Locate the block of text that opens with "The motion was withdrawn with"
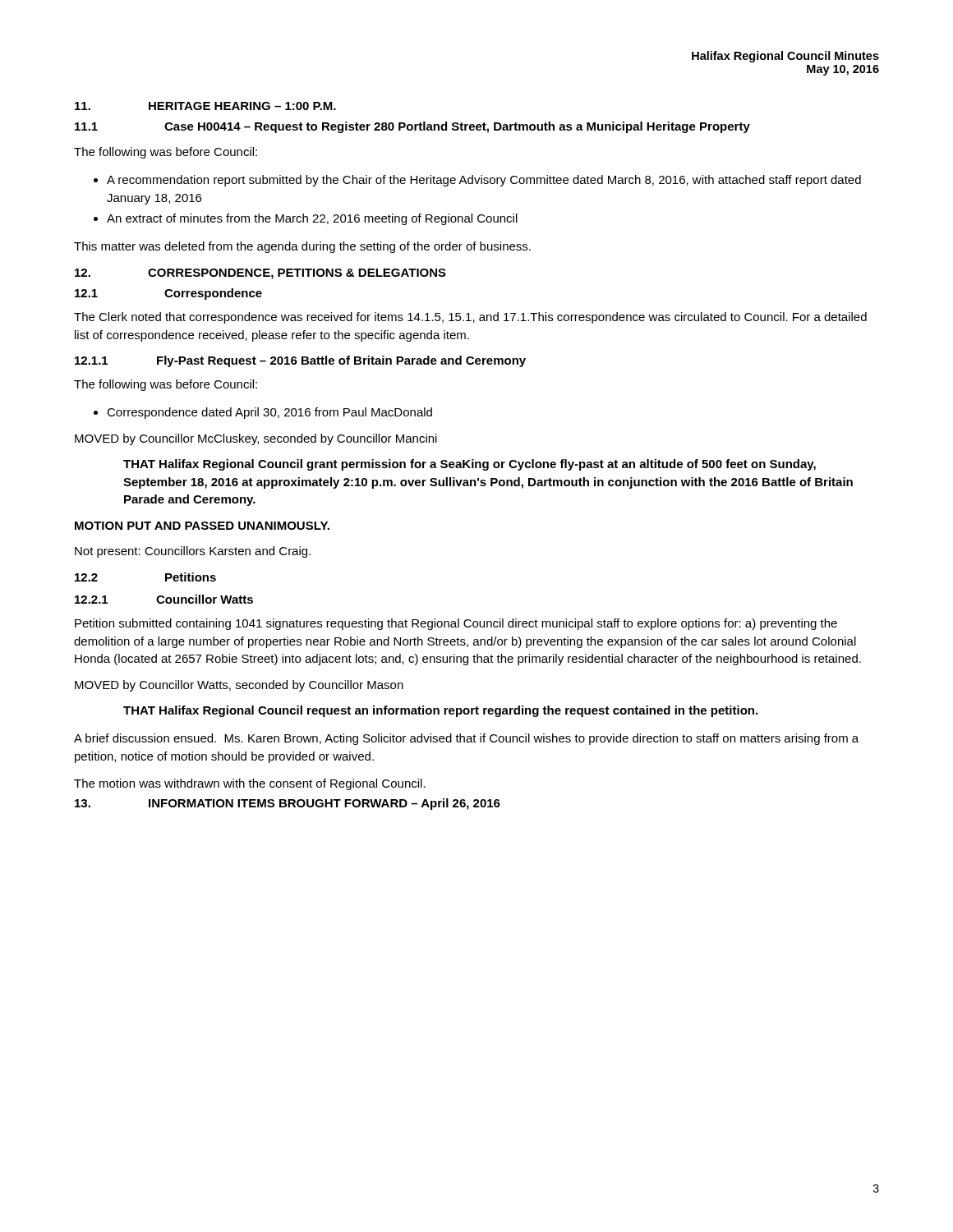Screen dimensions: 1232x953 tap(250, 783)
